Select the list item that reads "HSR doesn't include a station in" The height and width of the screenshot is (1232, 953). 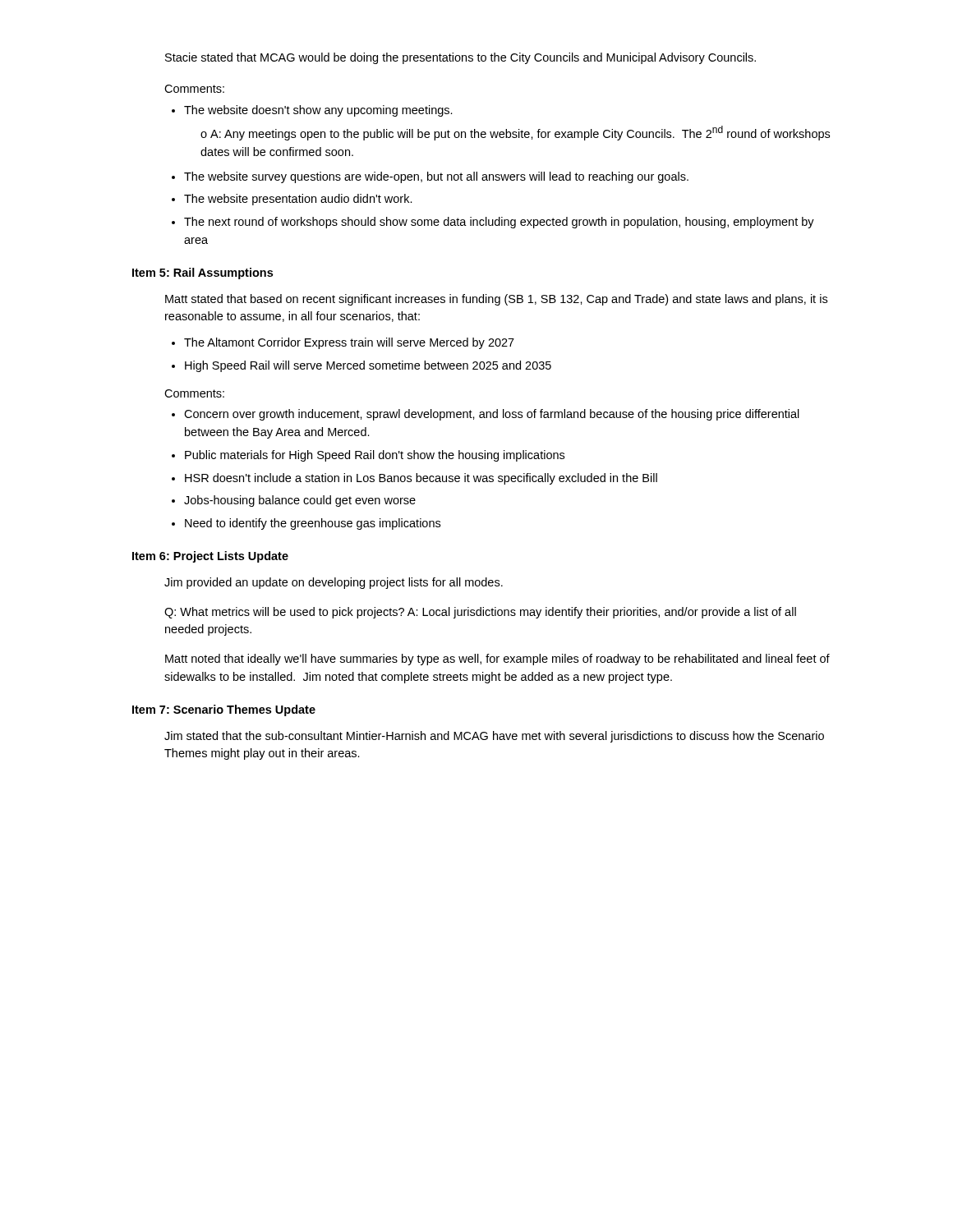[x=421, y=478]
